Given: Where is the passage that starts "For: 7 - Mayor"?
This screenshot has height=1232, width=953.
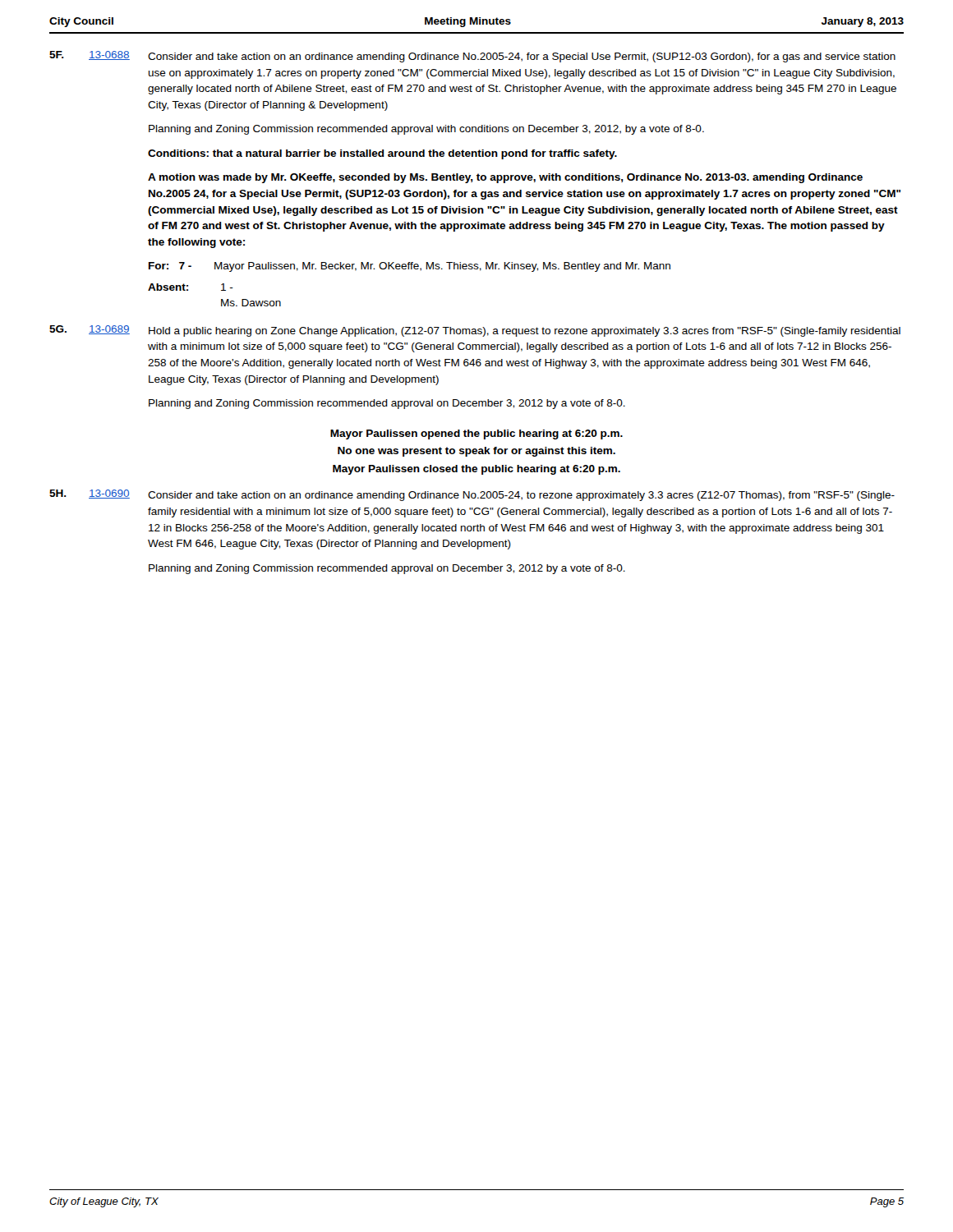Looking at the screenshot, I should [526, 266].
